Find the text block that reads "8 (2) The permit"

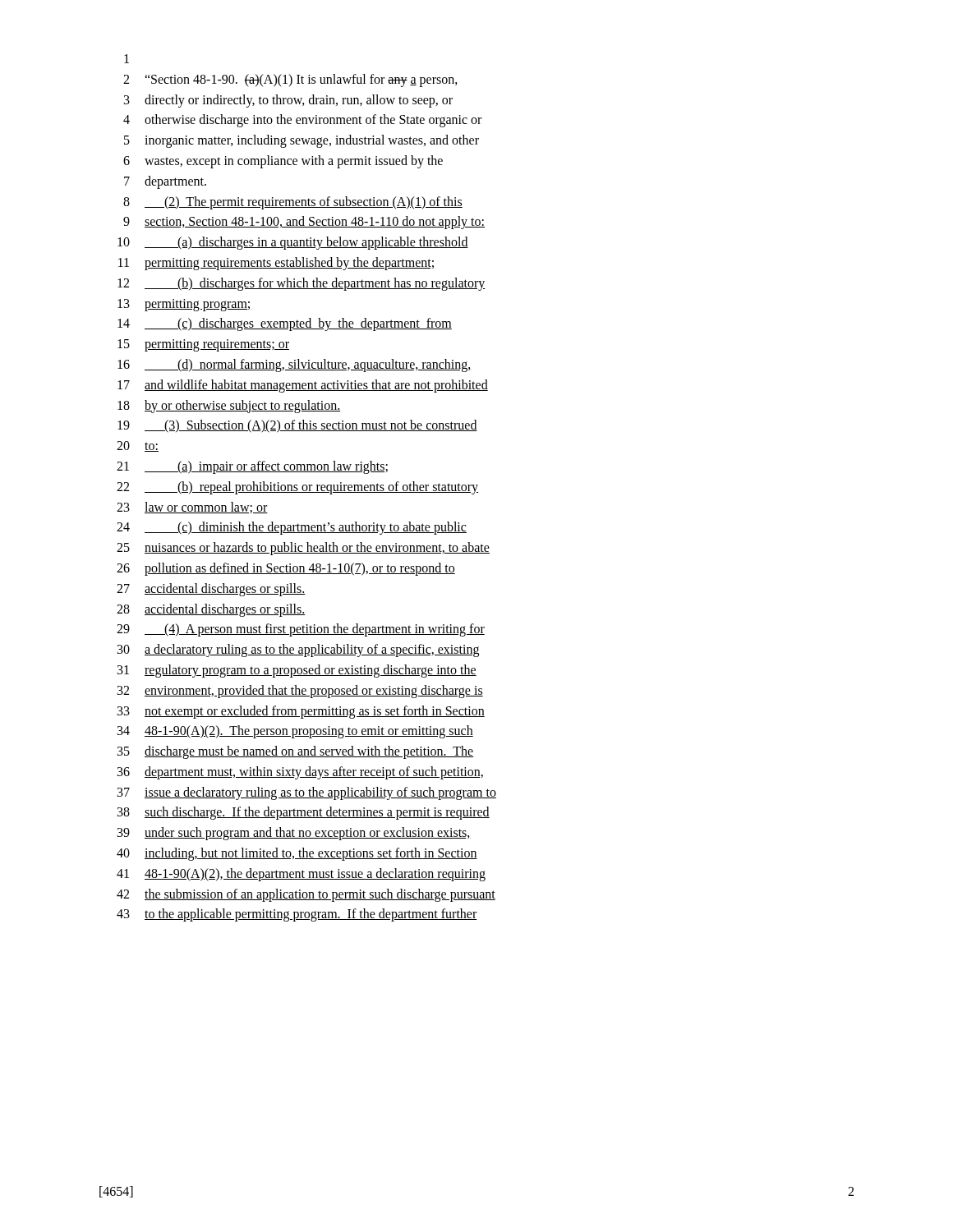click(293, 203)
